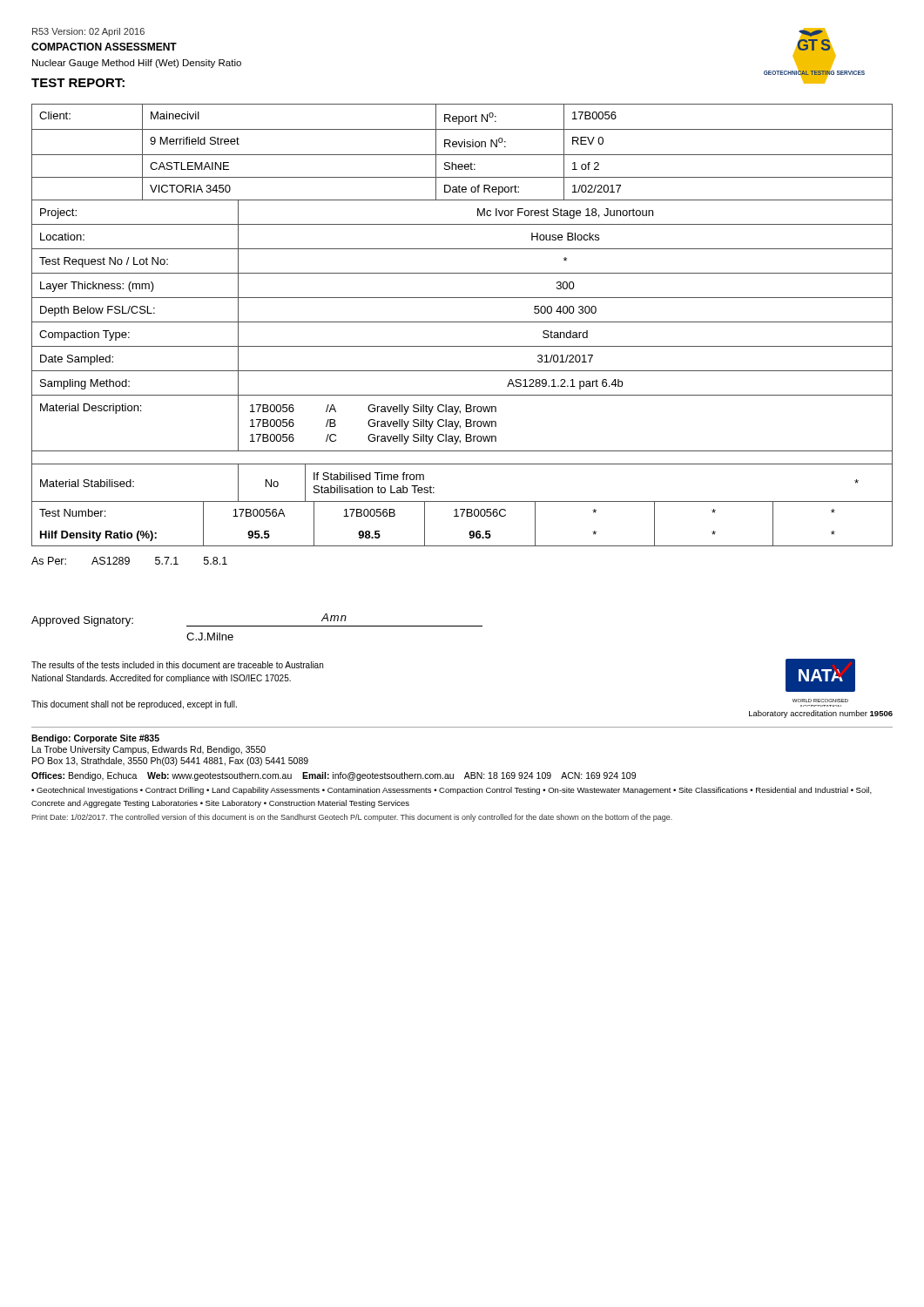Click on the table containing "Gravelly Silty Clay, Brown"

tap(462, 424)
